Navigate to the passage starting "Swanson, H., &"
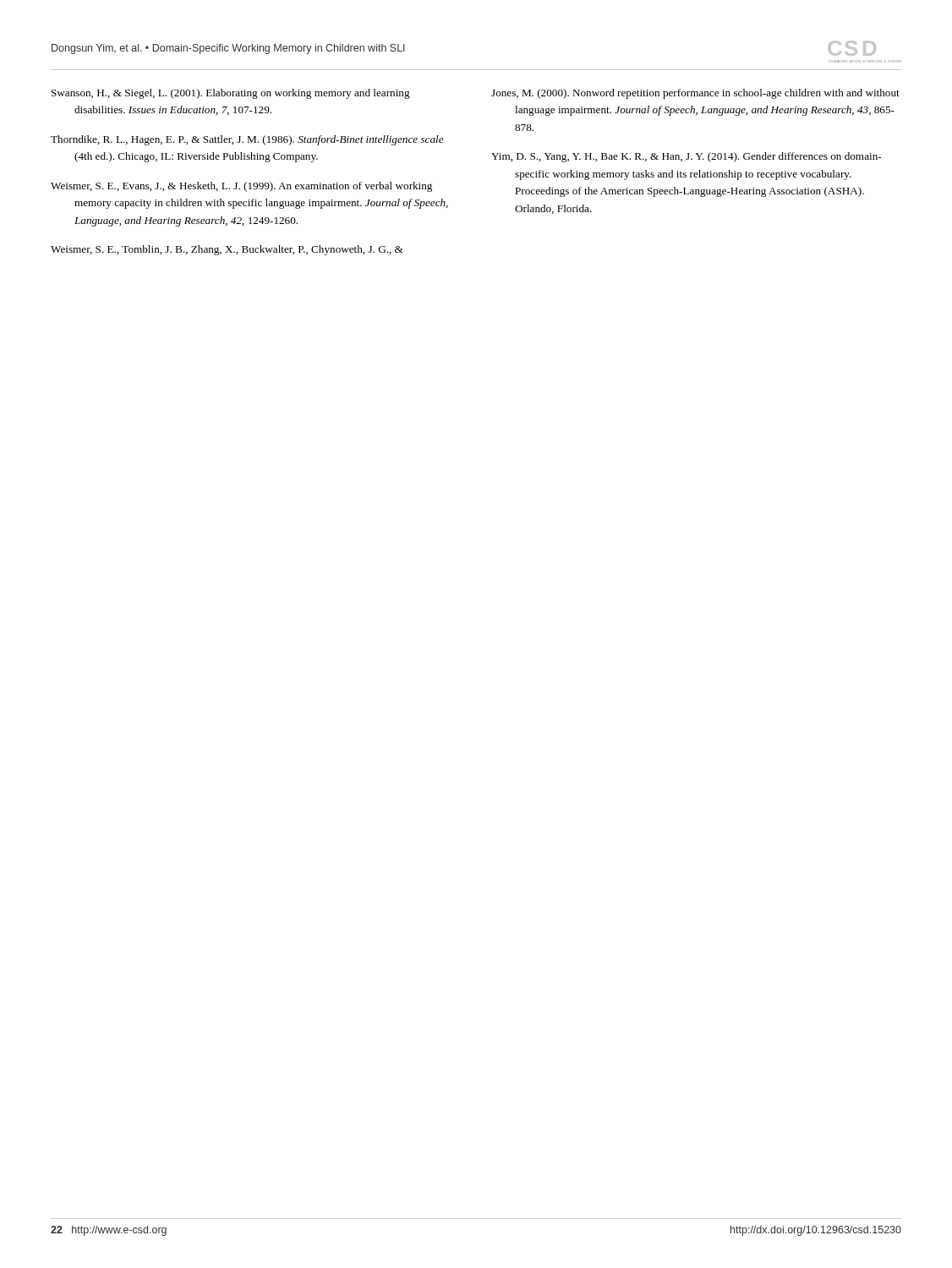 [230, 101]
